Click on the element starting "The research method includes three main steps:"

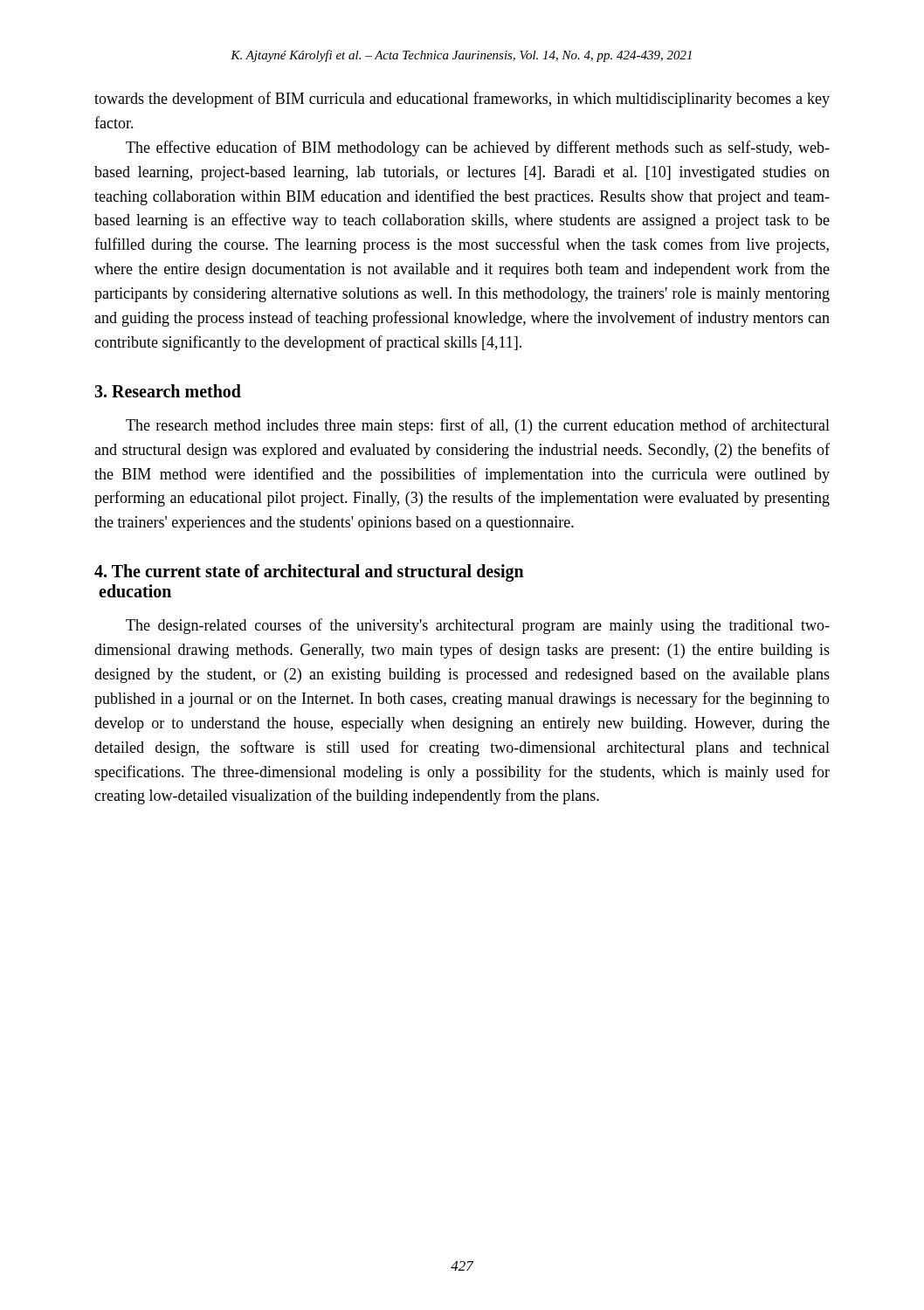coord(462,475)
